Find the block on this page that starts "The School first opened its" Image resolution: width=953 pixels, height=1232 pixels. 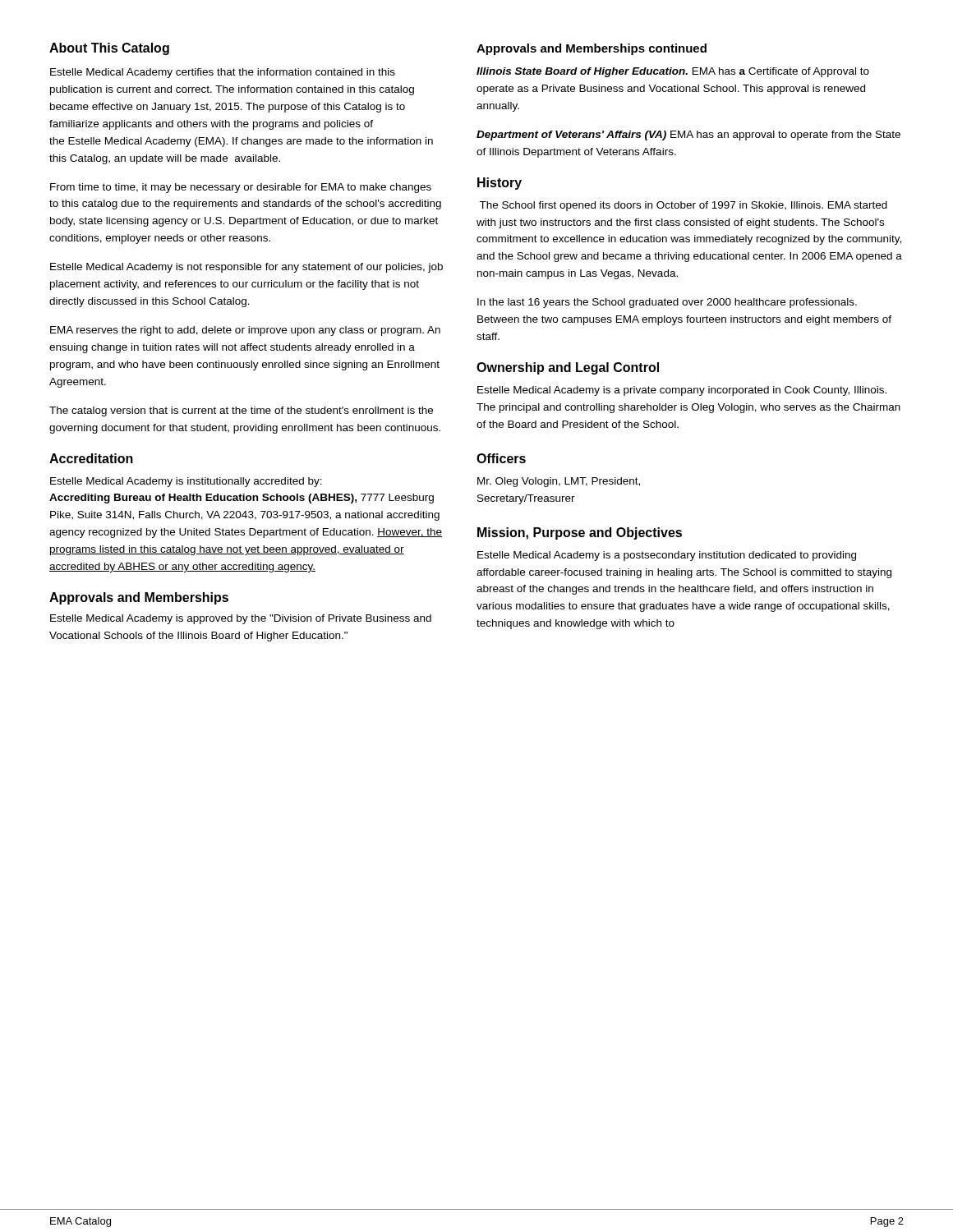coord(689,239)
